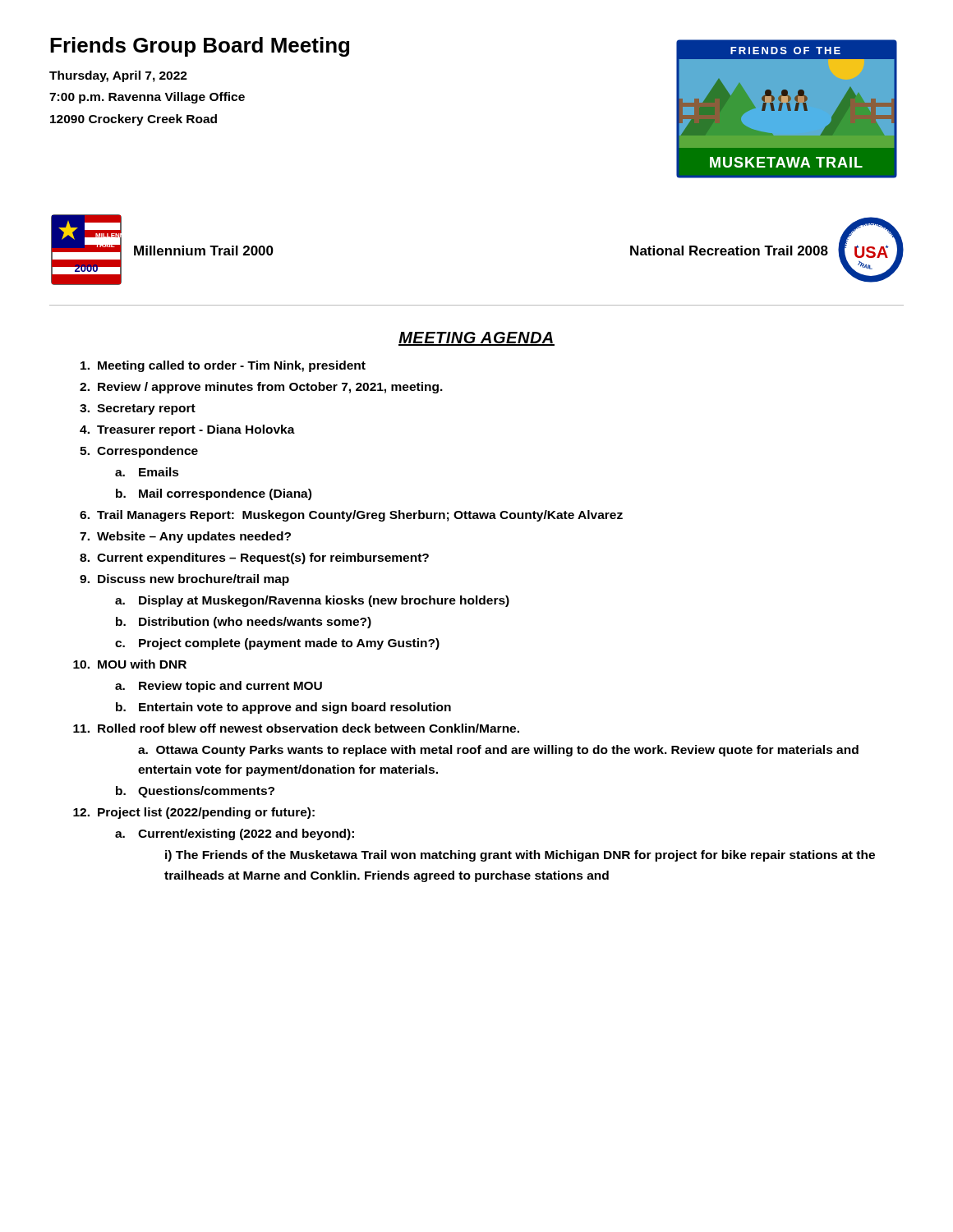Click on the list item that reads "a. Emails"
The image size is (953, 1232).
point(147,472)
